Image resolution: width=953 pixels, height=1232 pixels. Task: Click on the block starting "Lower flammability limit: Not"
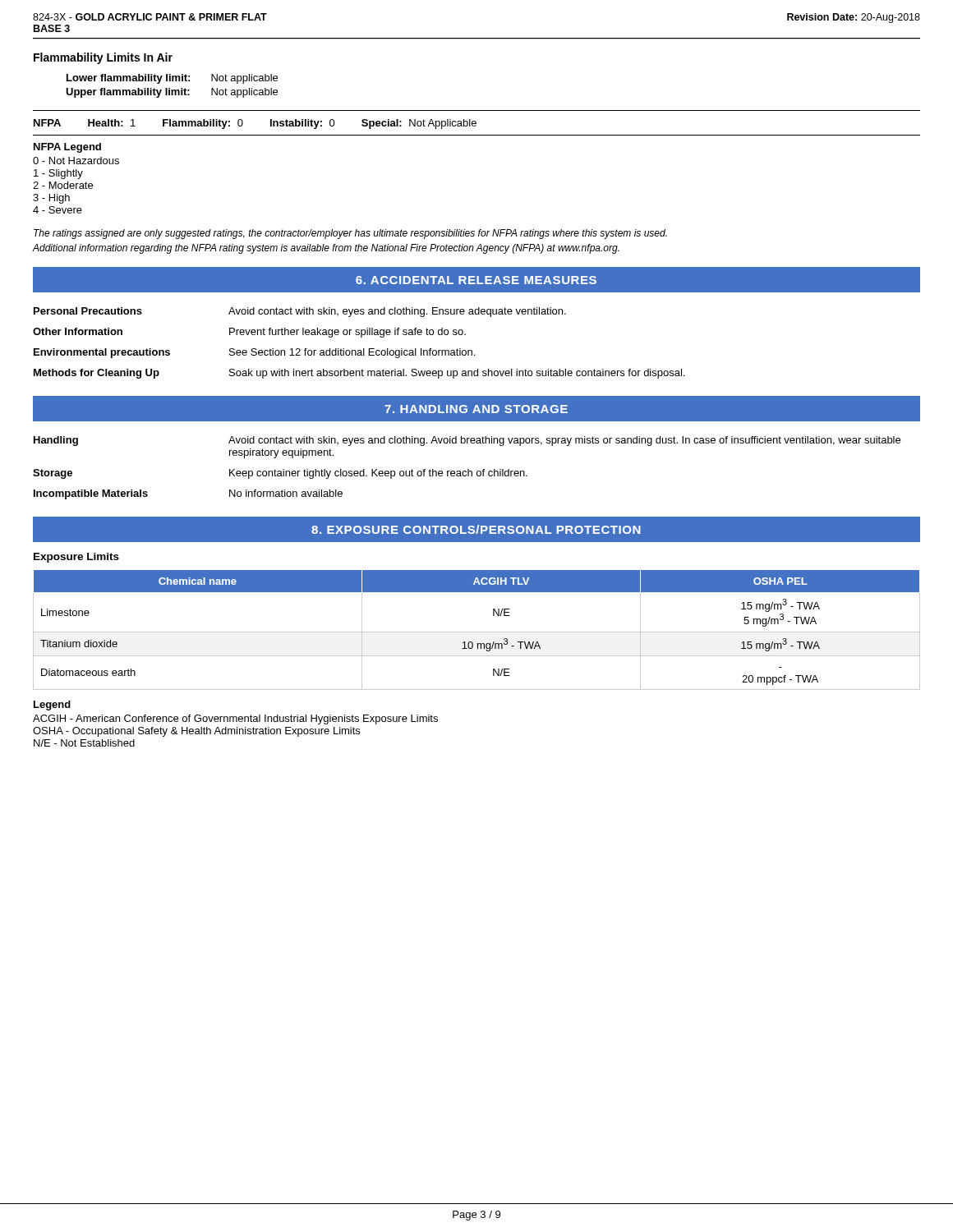[x=182, y=85]
